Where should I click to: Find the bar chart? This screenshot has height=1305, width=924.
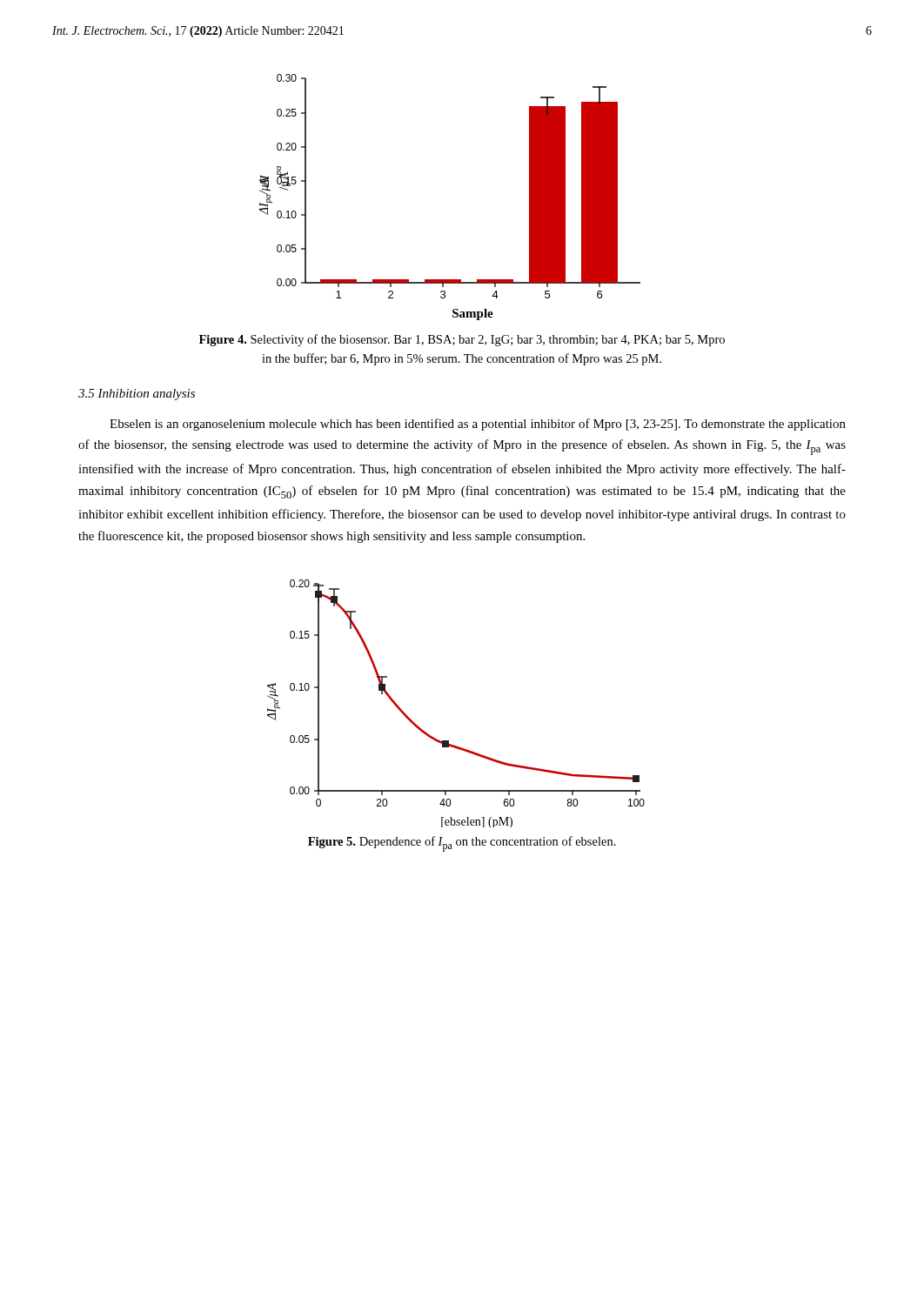pyautogui.click(x=462, y=191)
